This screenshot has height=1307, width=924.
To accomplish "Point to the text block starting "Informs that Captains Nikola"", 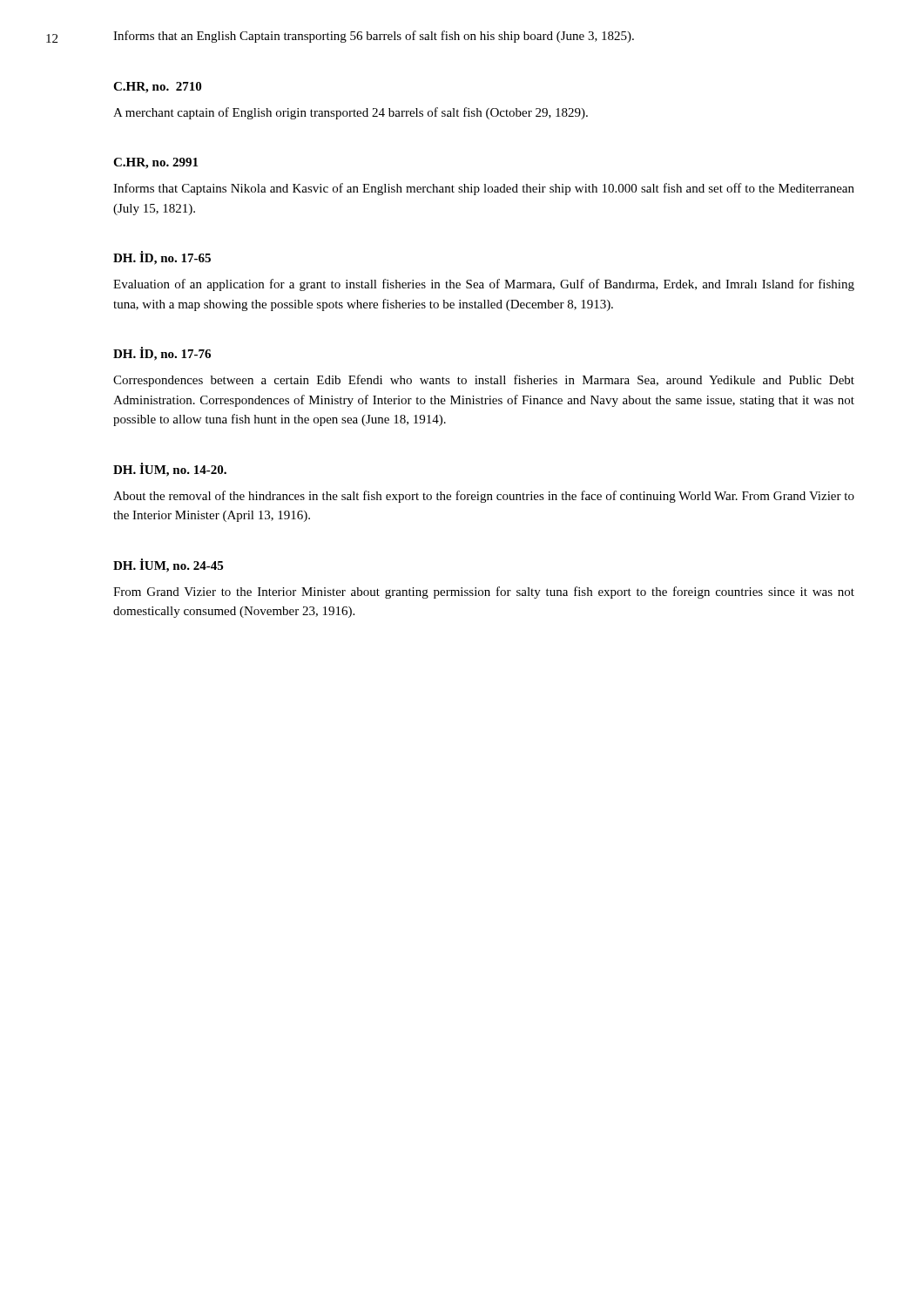I will 484,198.
